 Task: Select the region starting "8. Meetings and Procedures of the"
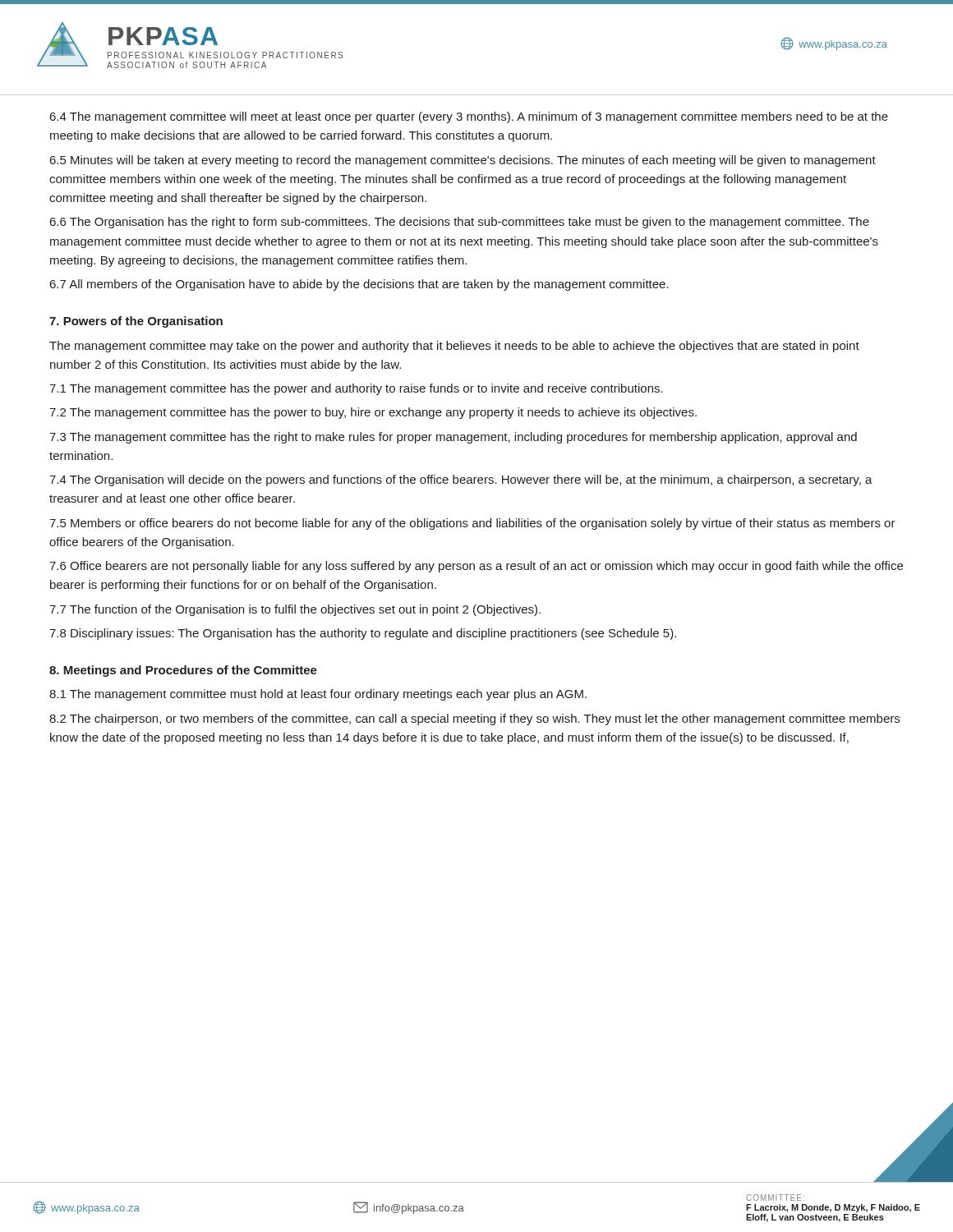pyautogui.click(x=183, y=671)
